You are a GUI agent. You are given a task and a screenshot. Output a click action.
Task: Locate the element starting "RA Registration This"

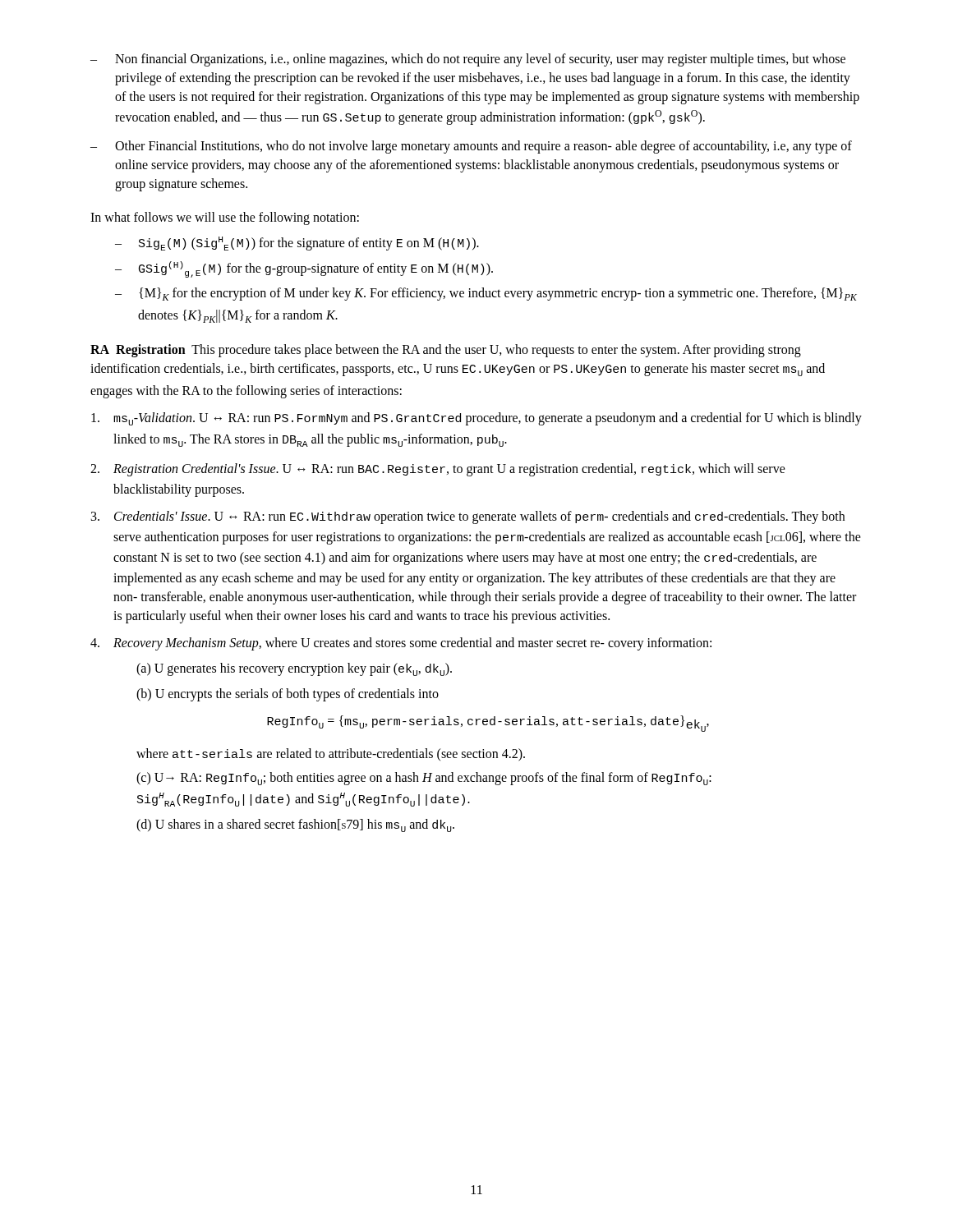458,370
